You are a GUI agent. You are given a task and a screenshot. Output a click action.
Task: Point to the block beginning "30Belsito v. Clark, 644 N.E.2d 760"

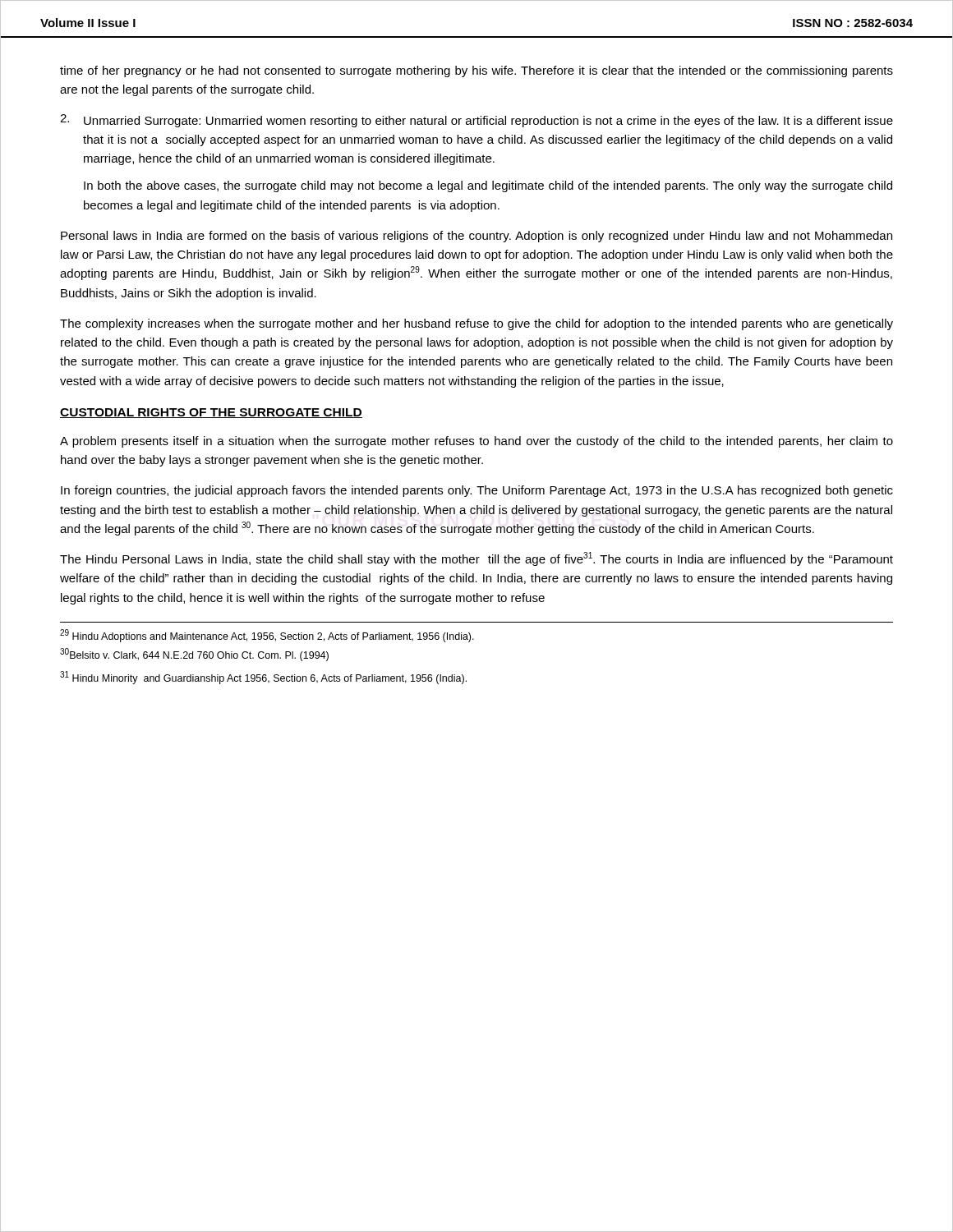click(195, 654)
